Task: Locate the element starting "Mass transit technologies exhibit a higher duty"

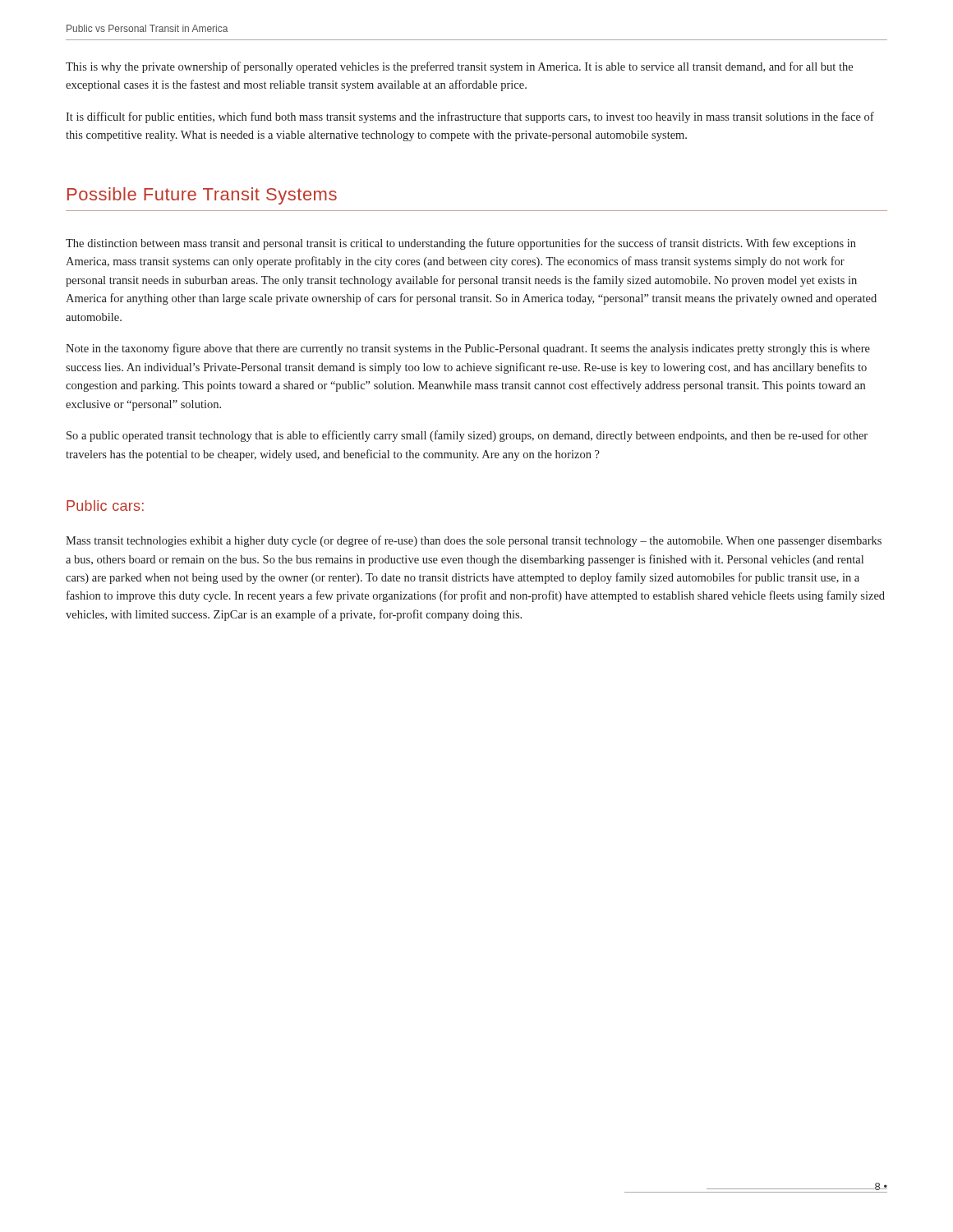Action: (475, 577)
